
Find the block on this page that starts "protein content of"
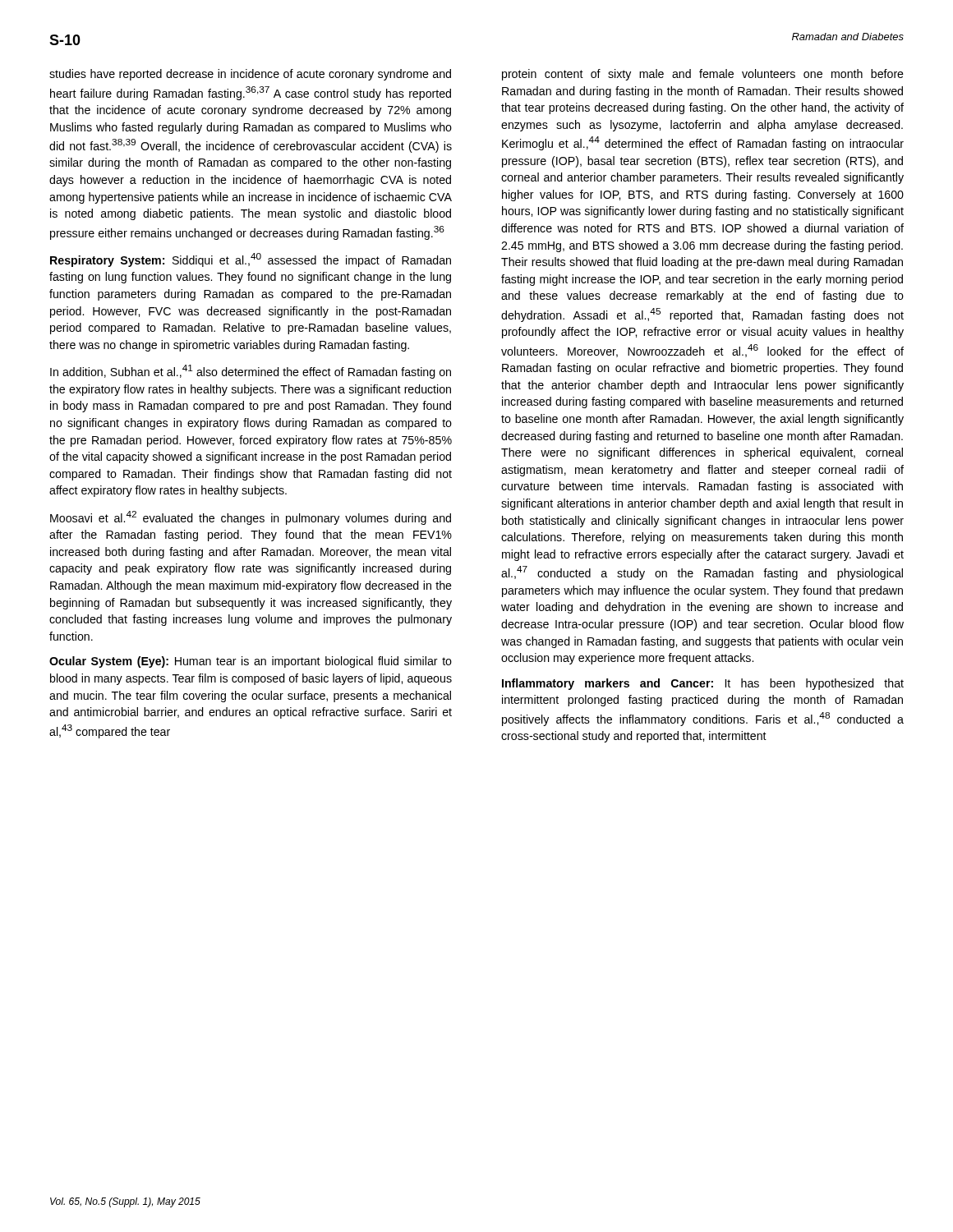tap(702, 366)
